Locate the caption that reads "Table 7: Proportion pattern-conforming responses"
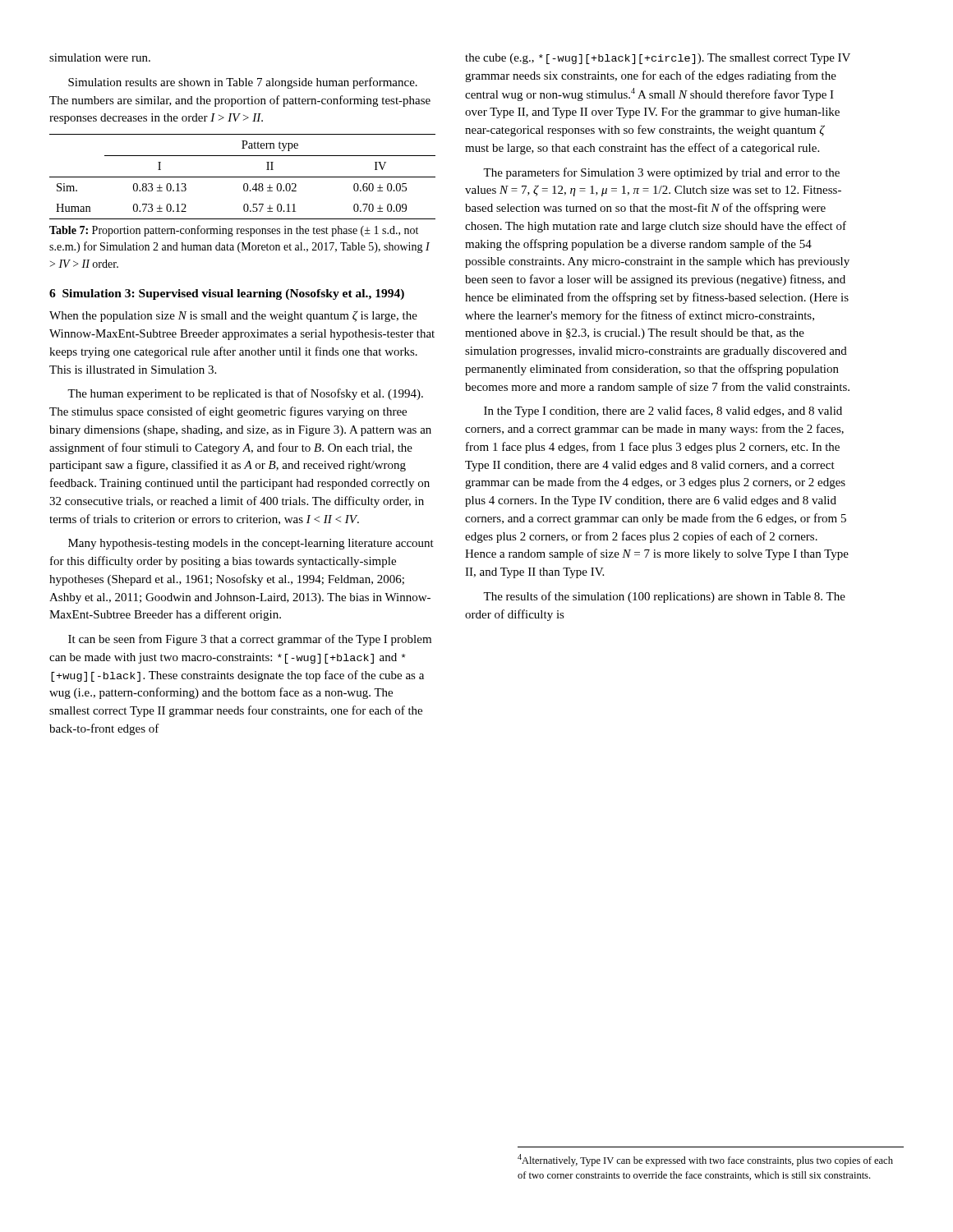 click(242, 248)
